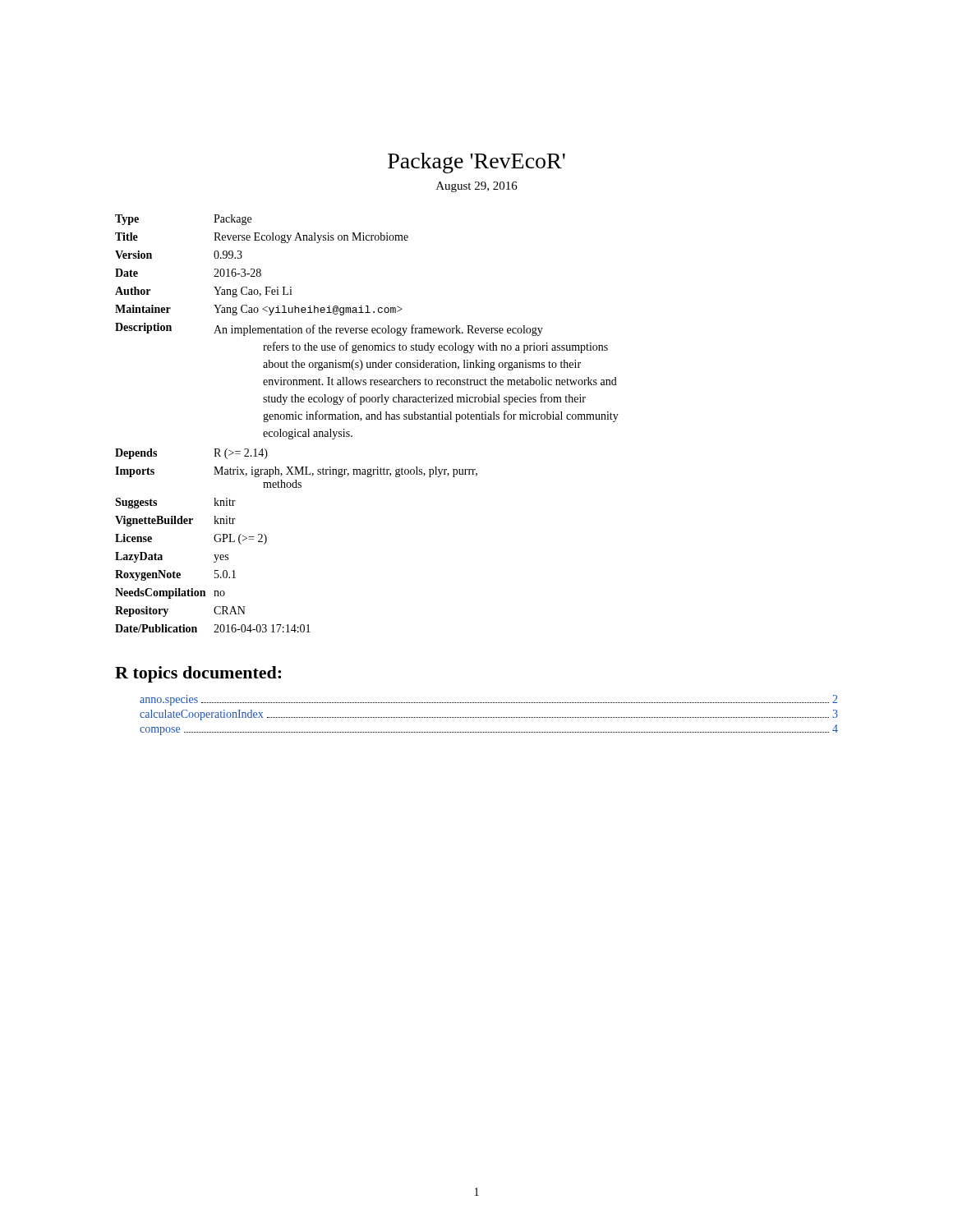
Task: Select the list item with the text "Version 0.99.3"
Action: pos(130,254)
